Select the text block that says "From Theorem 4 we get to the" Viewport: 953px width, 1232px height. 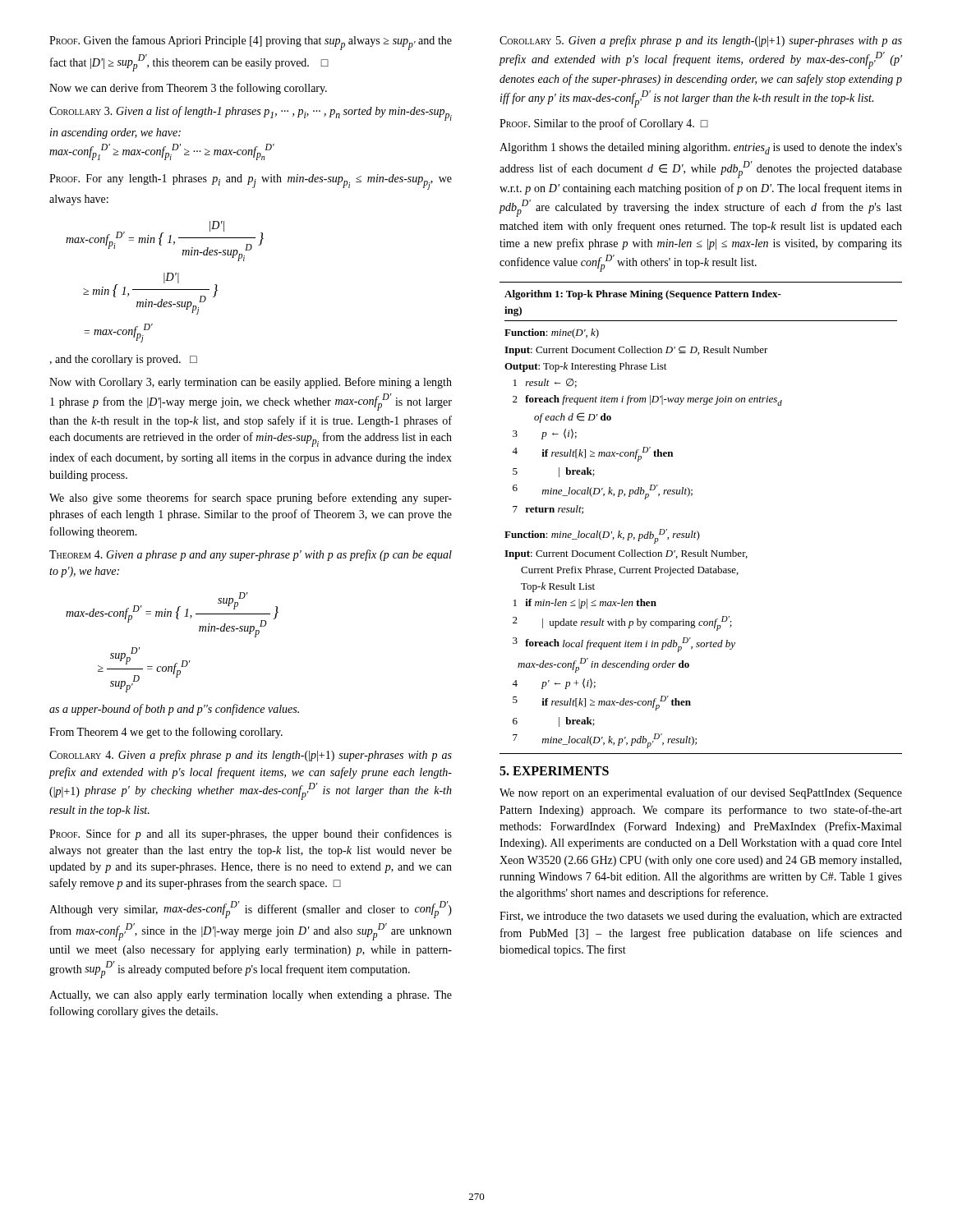coord(251,733)
